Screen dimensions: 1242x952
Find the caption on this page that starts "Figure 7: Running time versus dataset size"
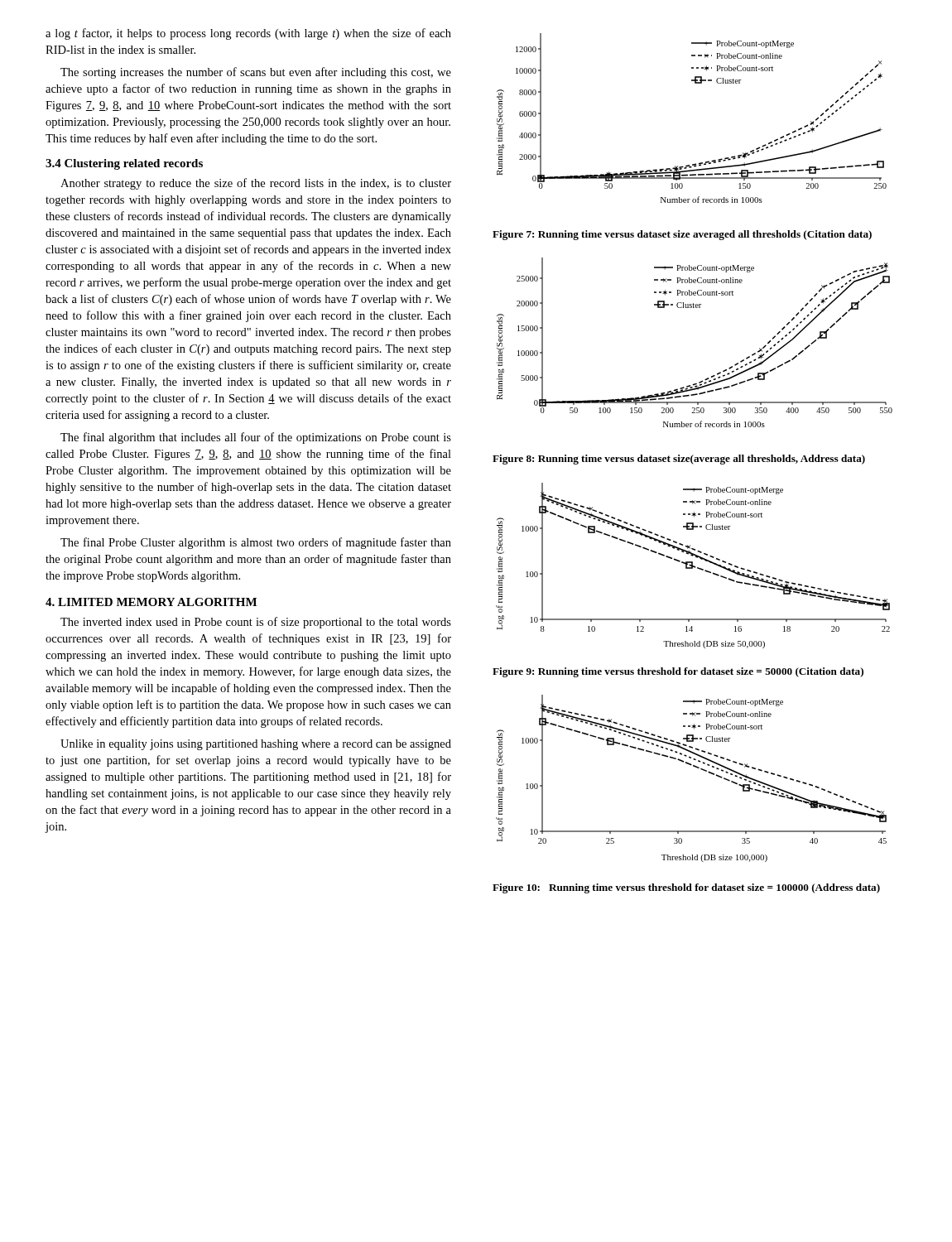click(682, 234)
